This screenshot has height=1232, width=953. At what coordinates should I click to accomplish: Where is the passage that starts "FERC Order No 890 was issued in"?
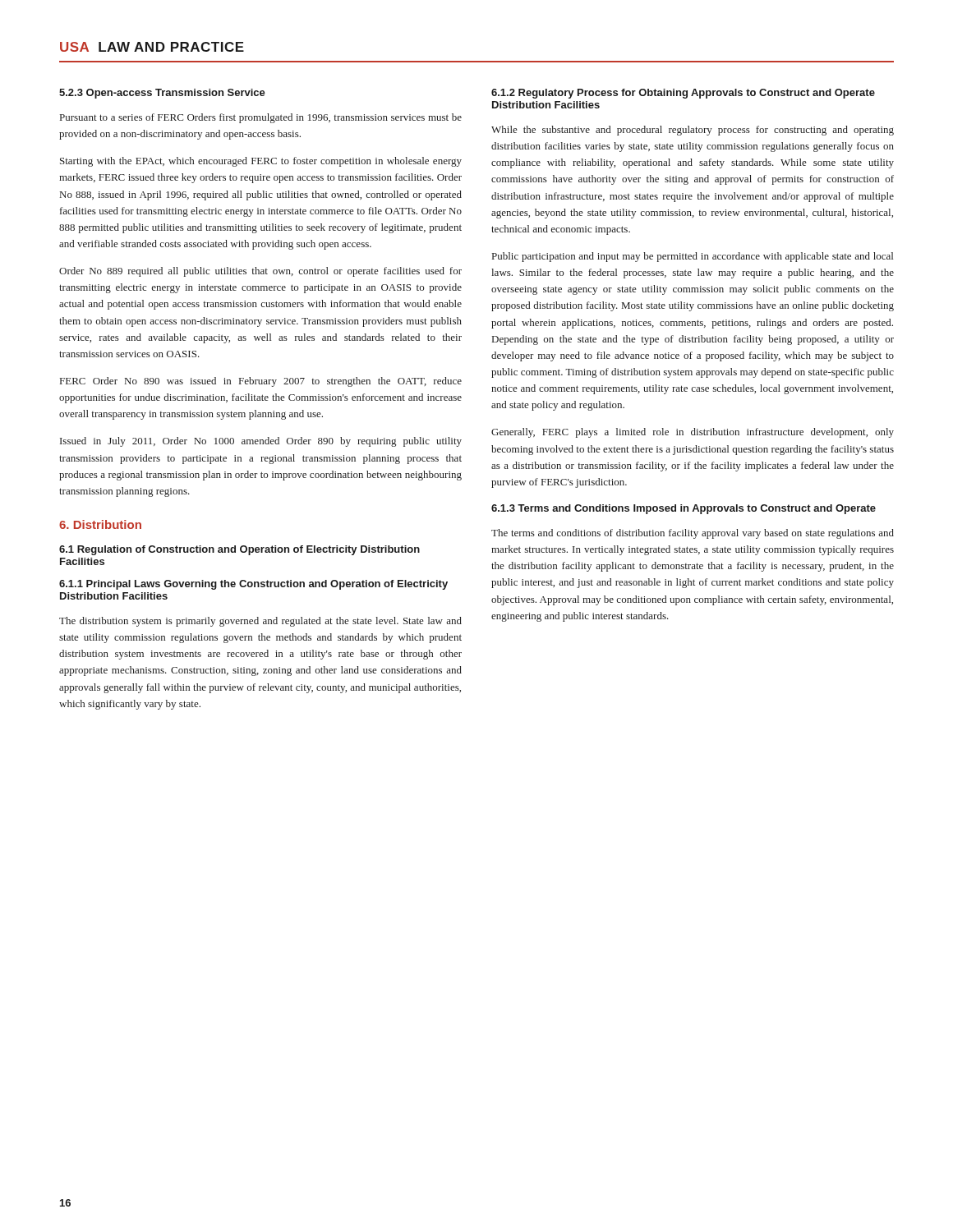pyautogui.click(x=260, y=398)
